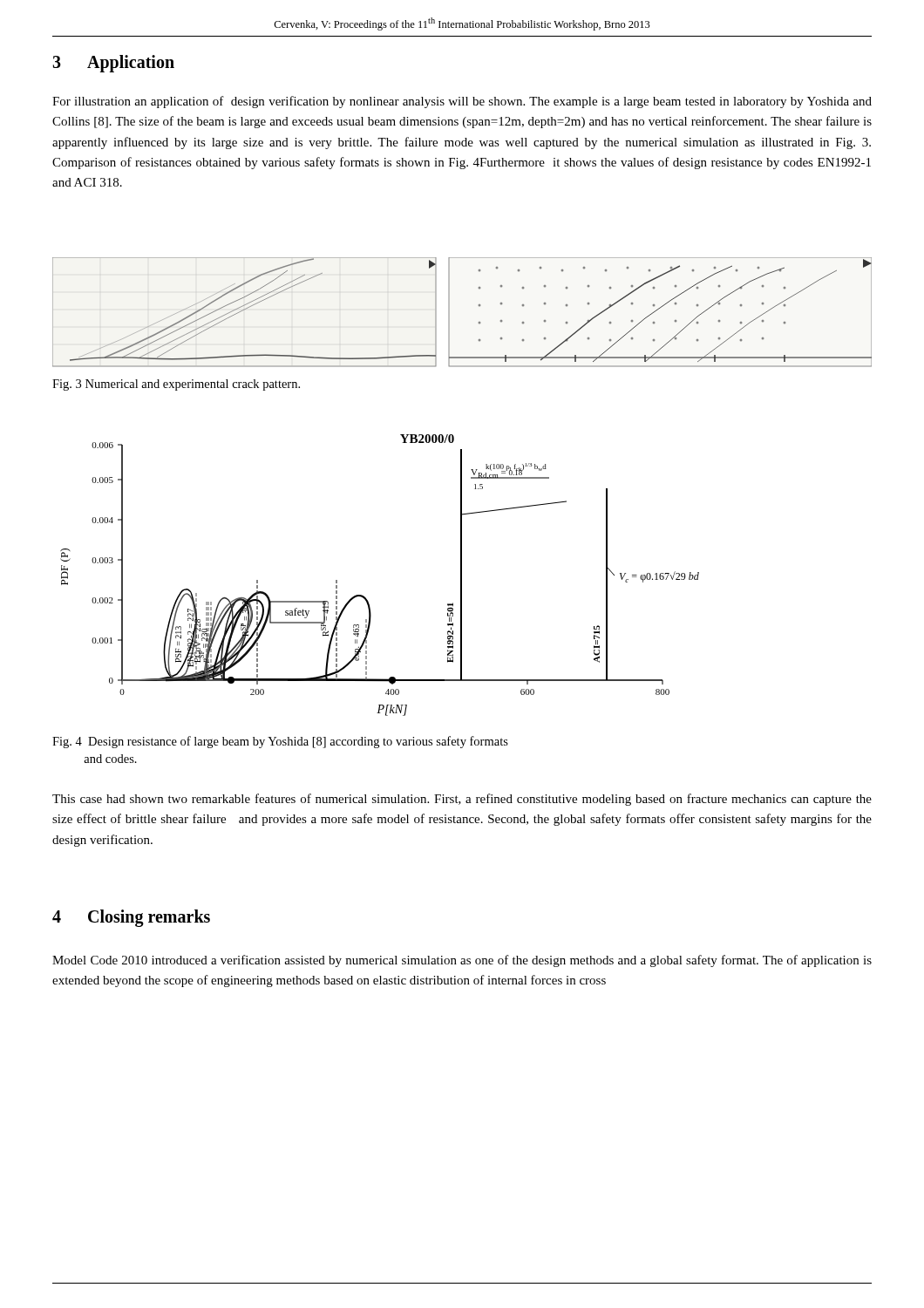Select the caption containing "Fig. 4 Design resistance"
The width and height of the screenshot is (924, 1308).
click(x=280, y=750)
